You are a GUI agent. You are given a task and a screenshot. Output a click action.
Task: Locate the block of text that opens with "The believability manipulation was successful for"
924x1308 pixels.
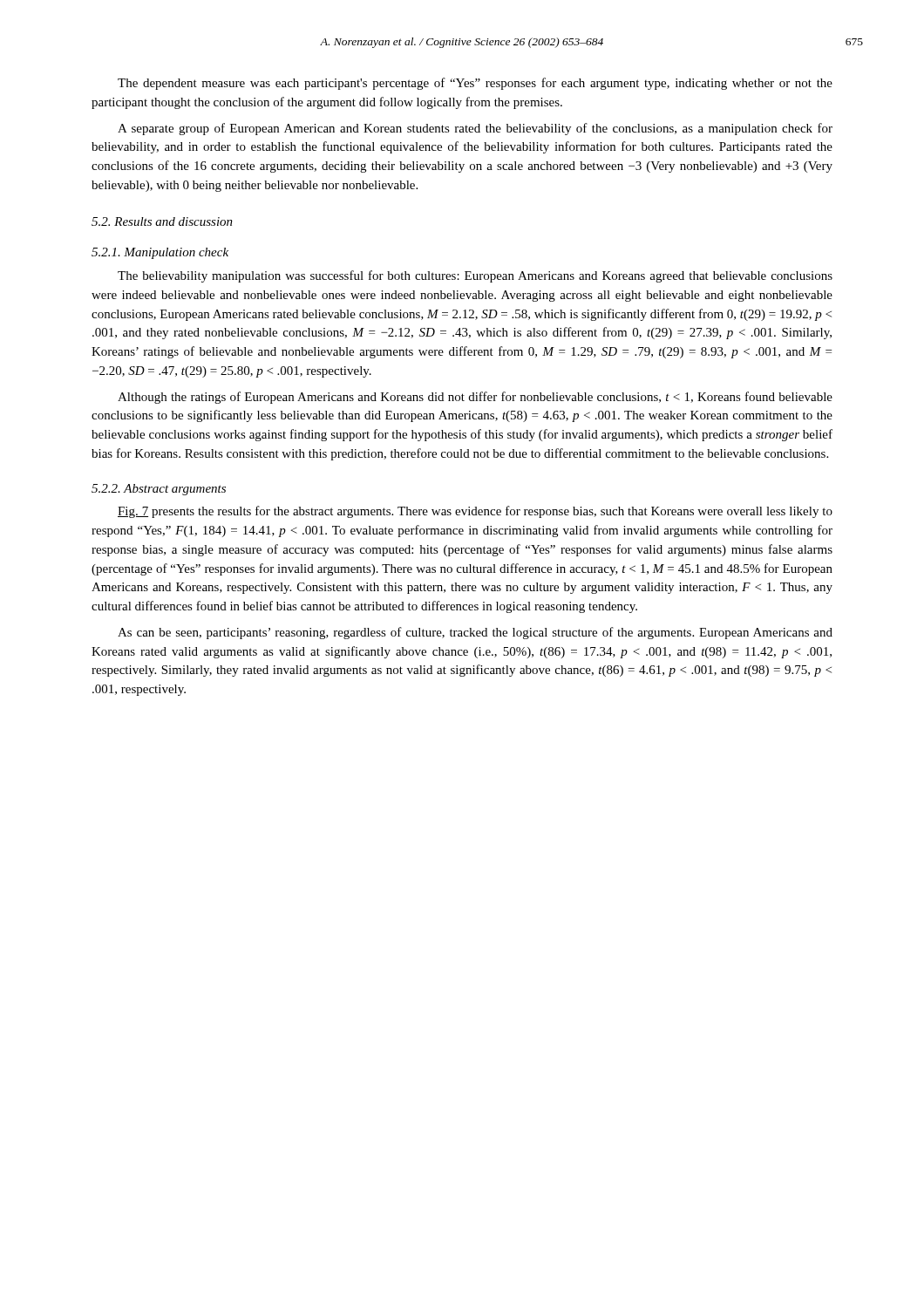click(x=462, y=324)
